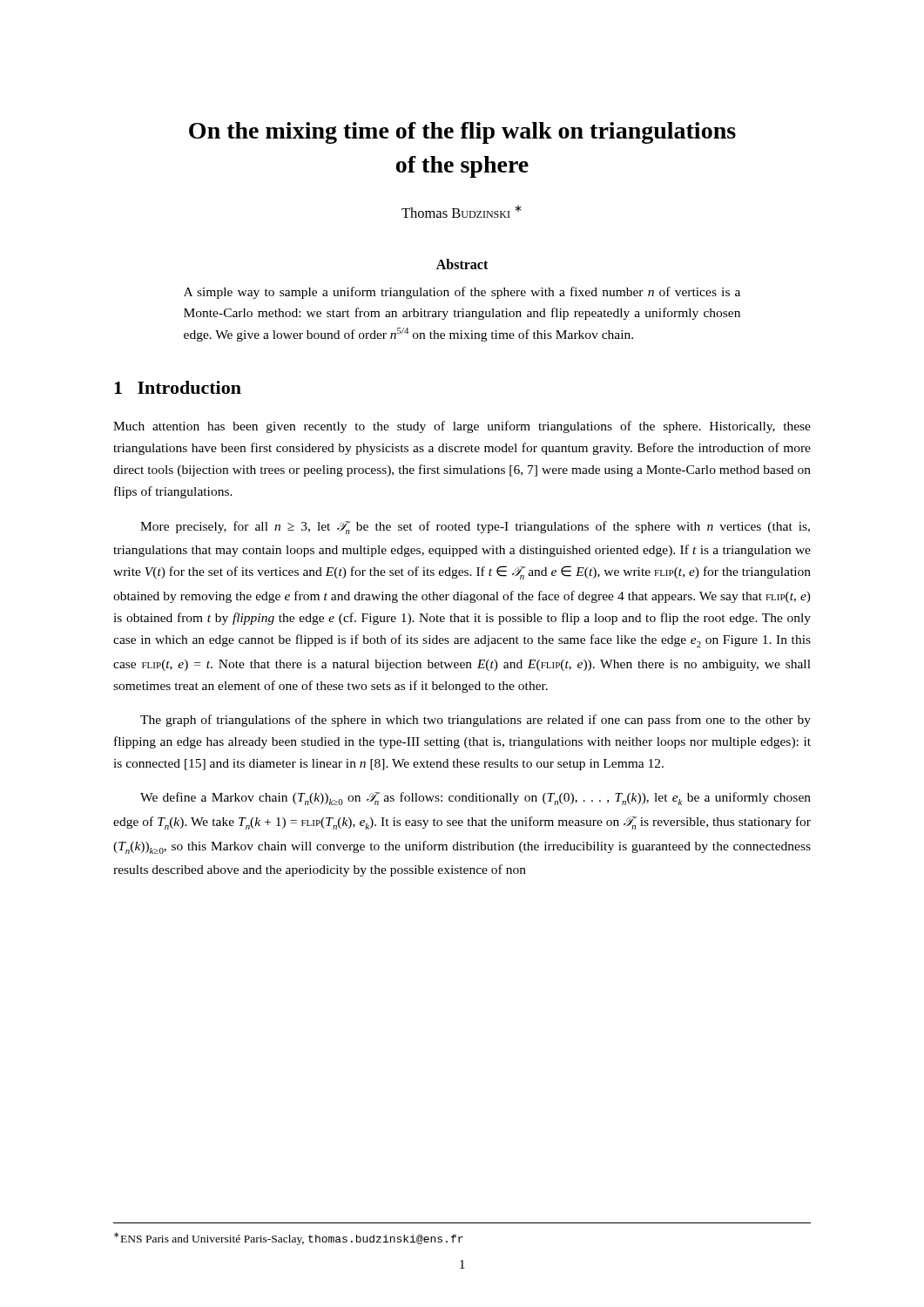The width and height of the screenshot is (924, 1307).
Task: Locate the text "∗ENS Paris and Université Paris-Saclay, thomas.budzinski@ens.fr"
Action: (288, 1238)
